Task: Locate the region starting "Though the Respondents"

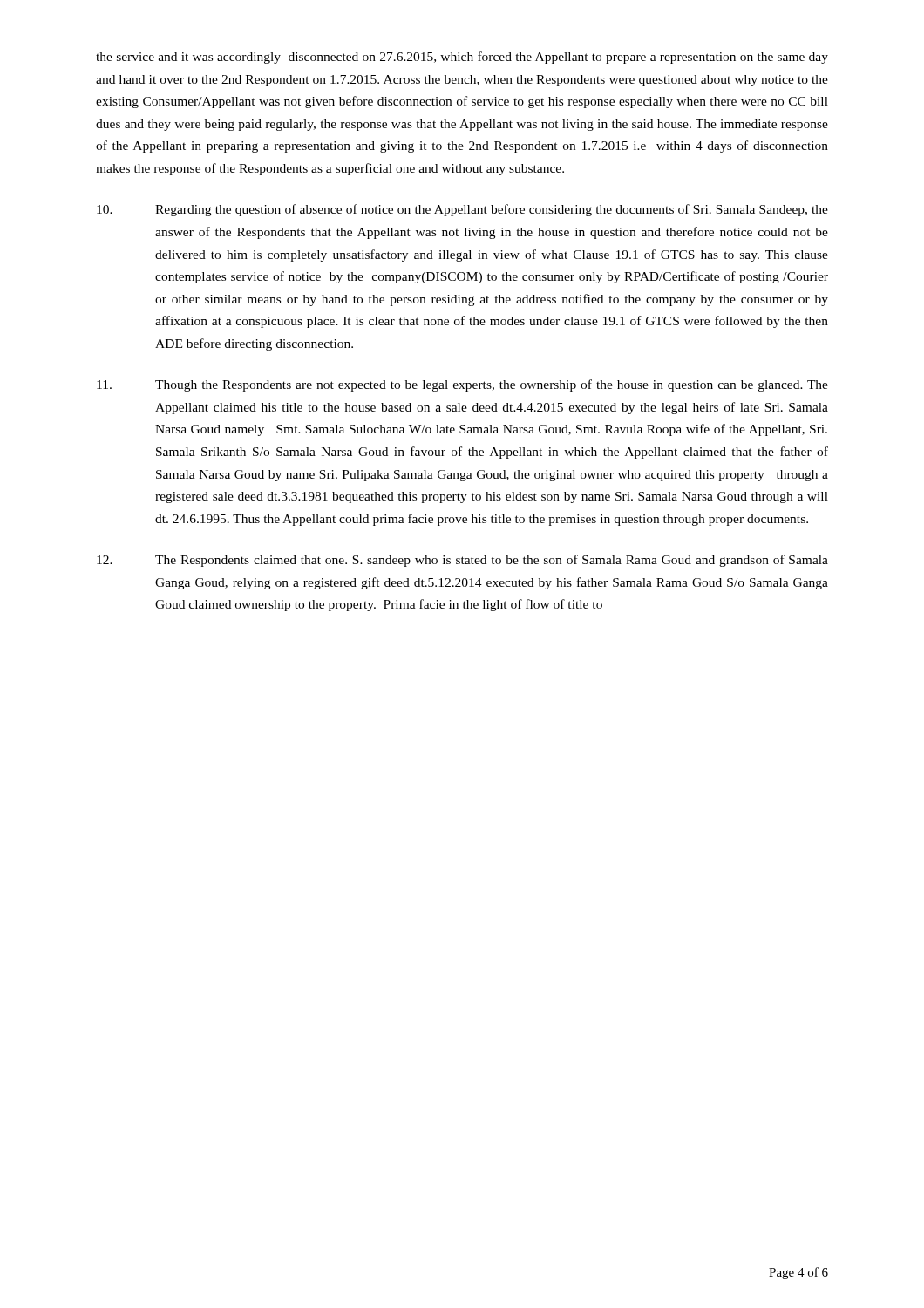Action: coord(462,451)
